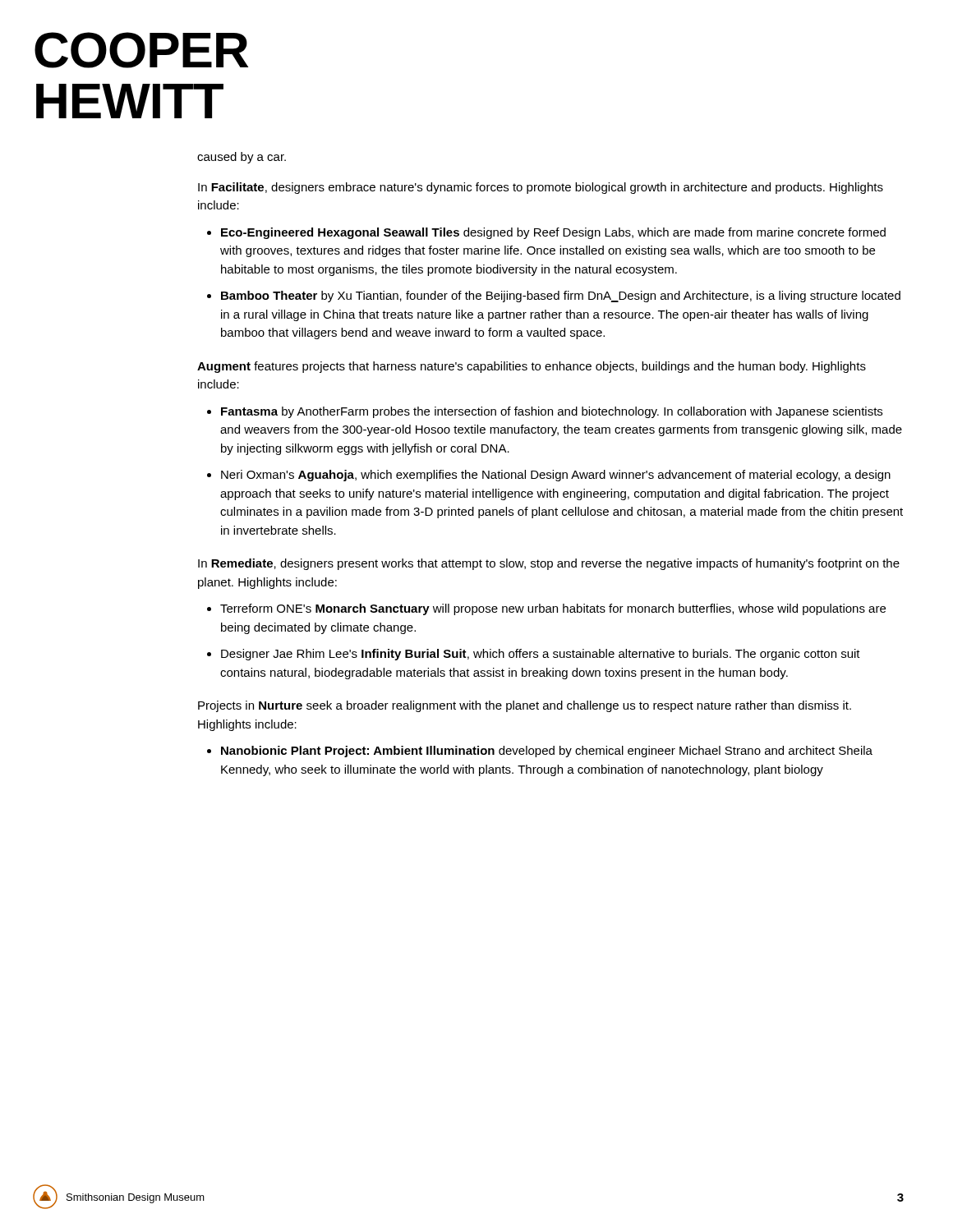
Task: Find the block on this page that starts "Augment features projects that harness"
Action: [531, 375]
